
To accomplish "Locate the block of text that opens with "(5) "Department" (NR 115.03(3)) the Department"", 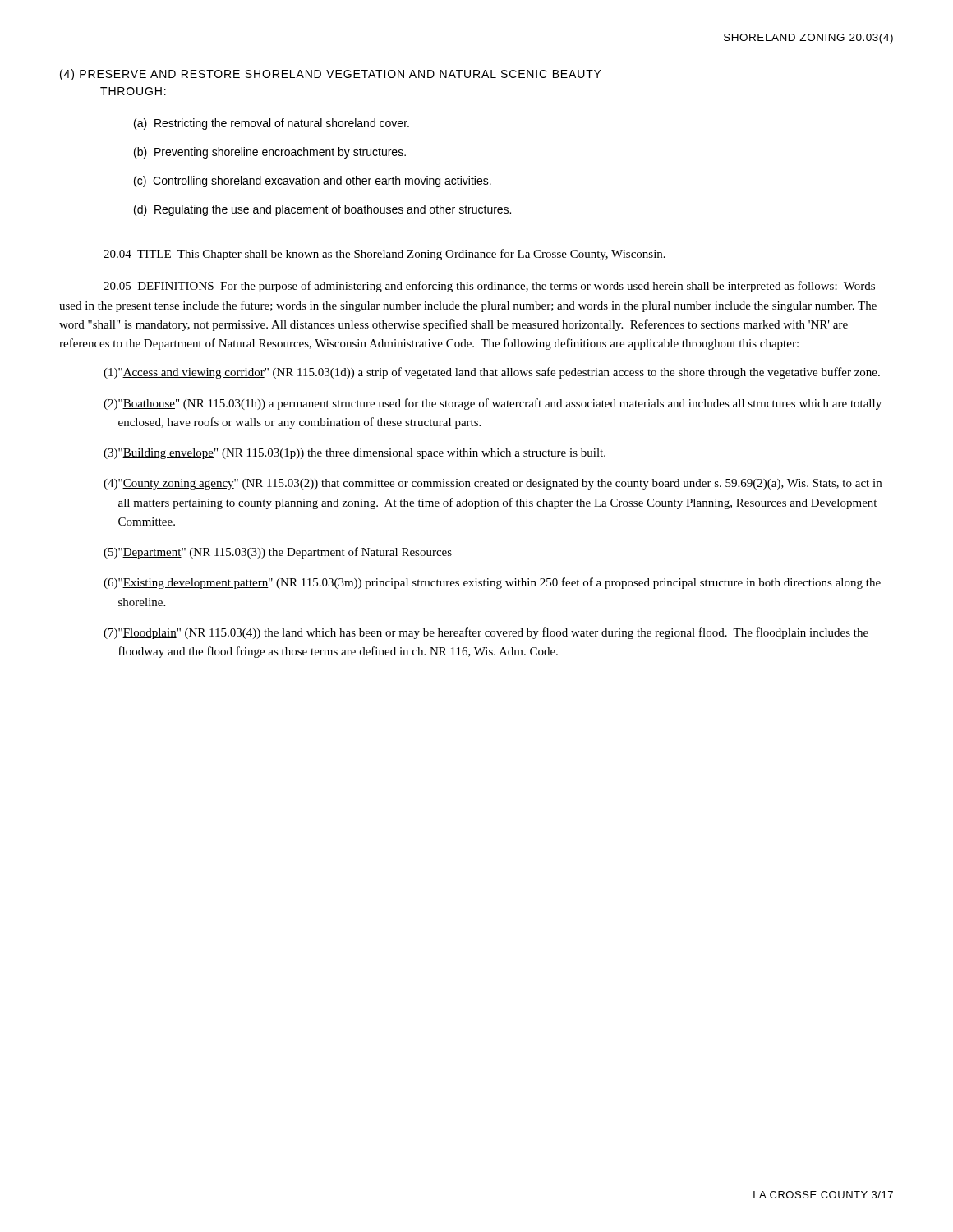I will 278,553.
